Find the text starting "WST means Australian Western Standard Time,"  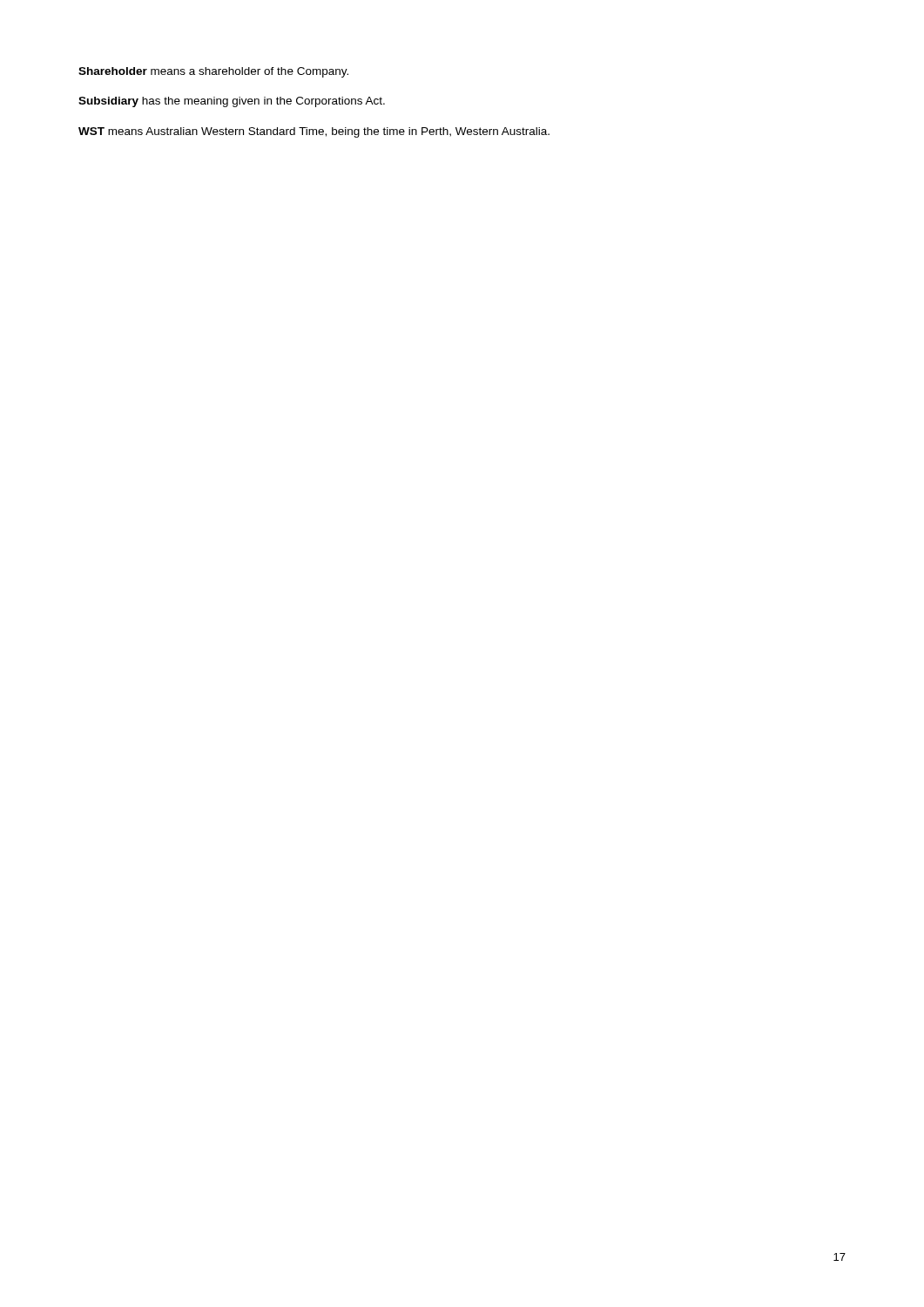pyautogui.click(x=314, y=131)
